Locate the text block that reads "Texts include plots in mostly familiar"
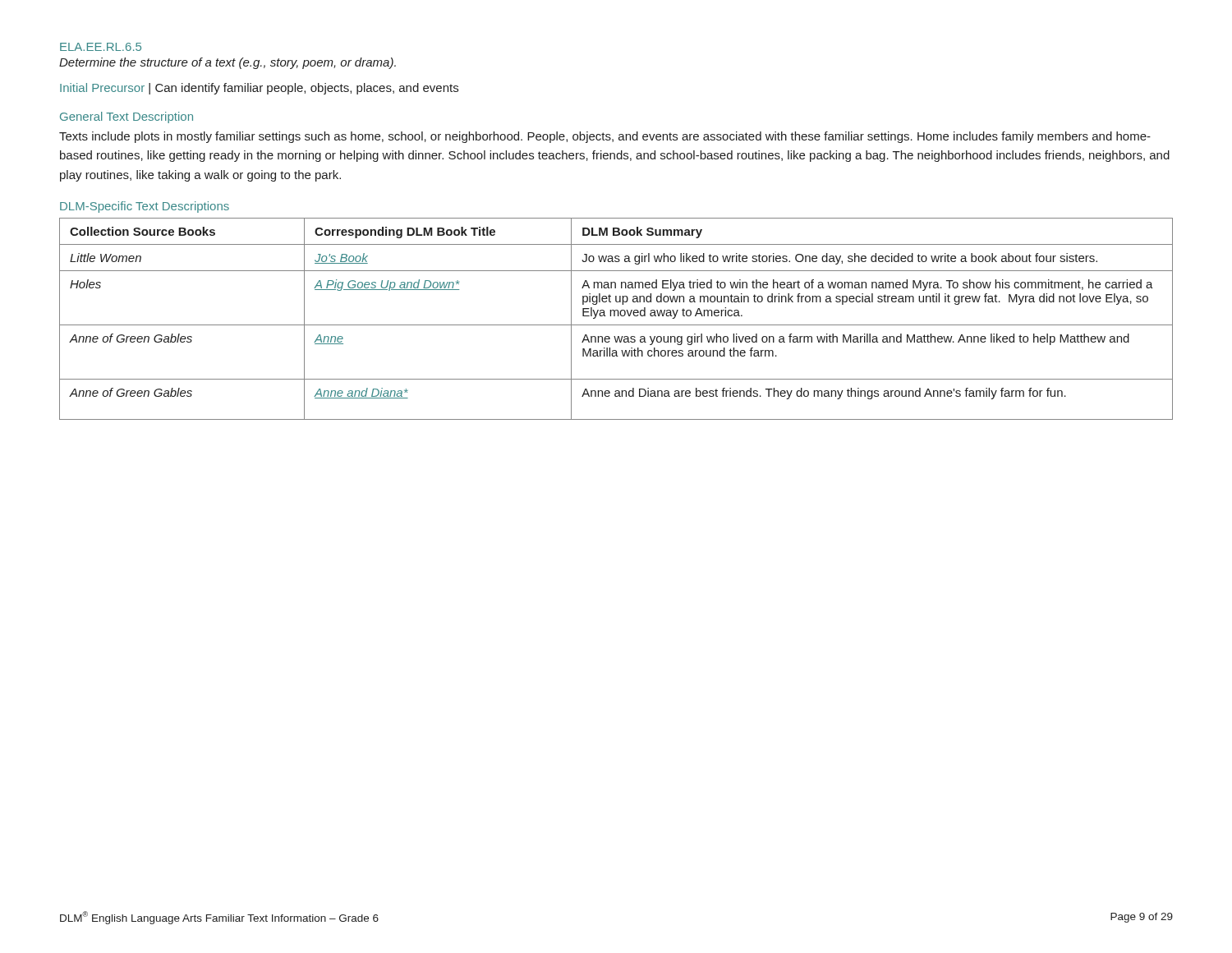 tap(614, 155)
